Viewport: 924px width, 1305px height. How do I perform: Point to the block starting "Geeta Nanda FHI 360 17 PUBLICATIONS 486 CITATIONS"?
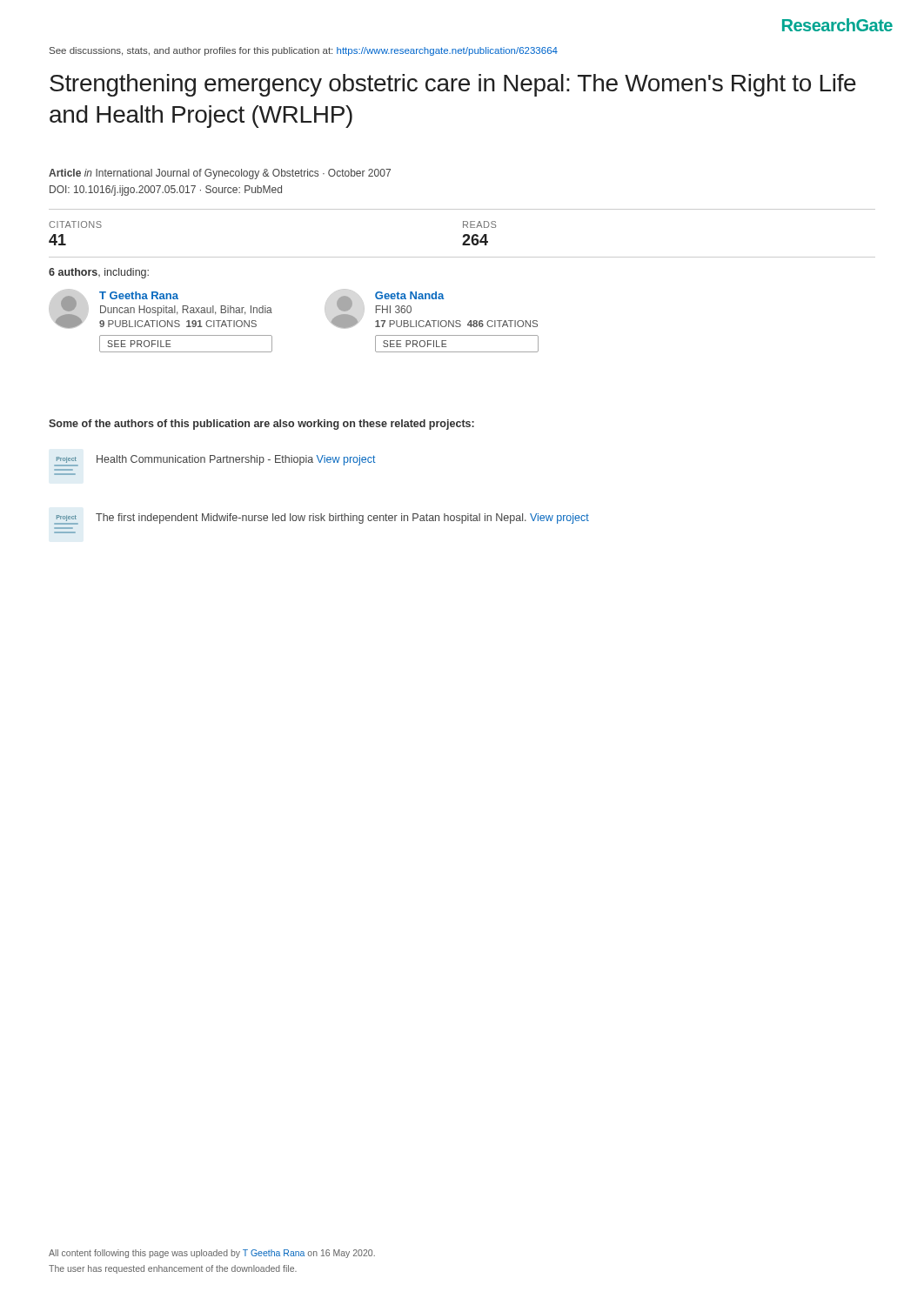[431, 321]
